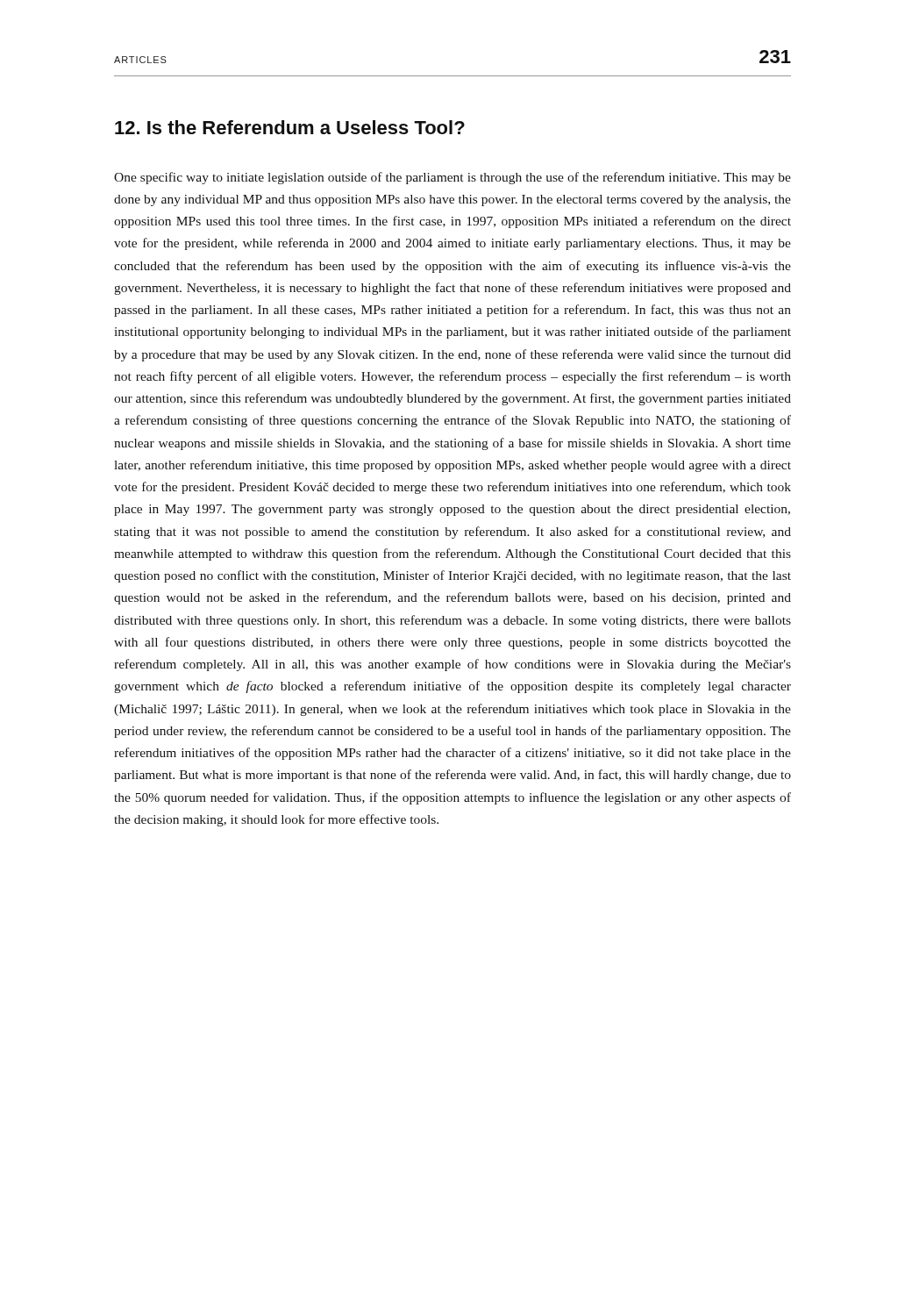Find the section header that reads "12. Is the"
The width and height of the screenshot is (905, 1316).
[x=452, y=128]
